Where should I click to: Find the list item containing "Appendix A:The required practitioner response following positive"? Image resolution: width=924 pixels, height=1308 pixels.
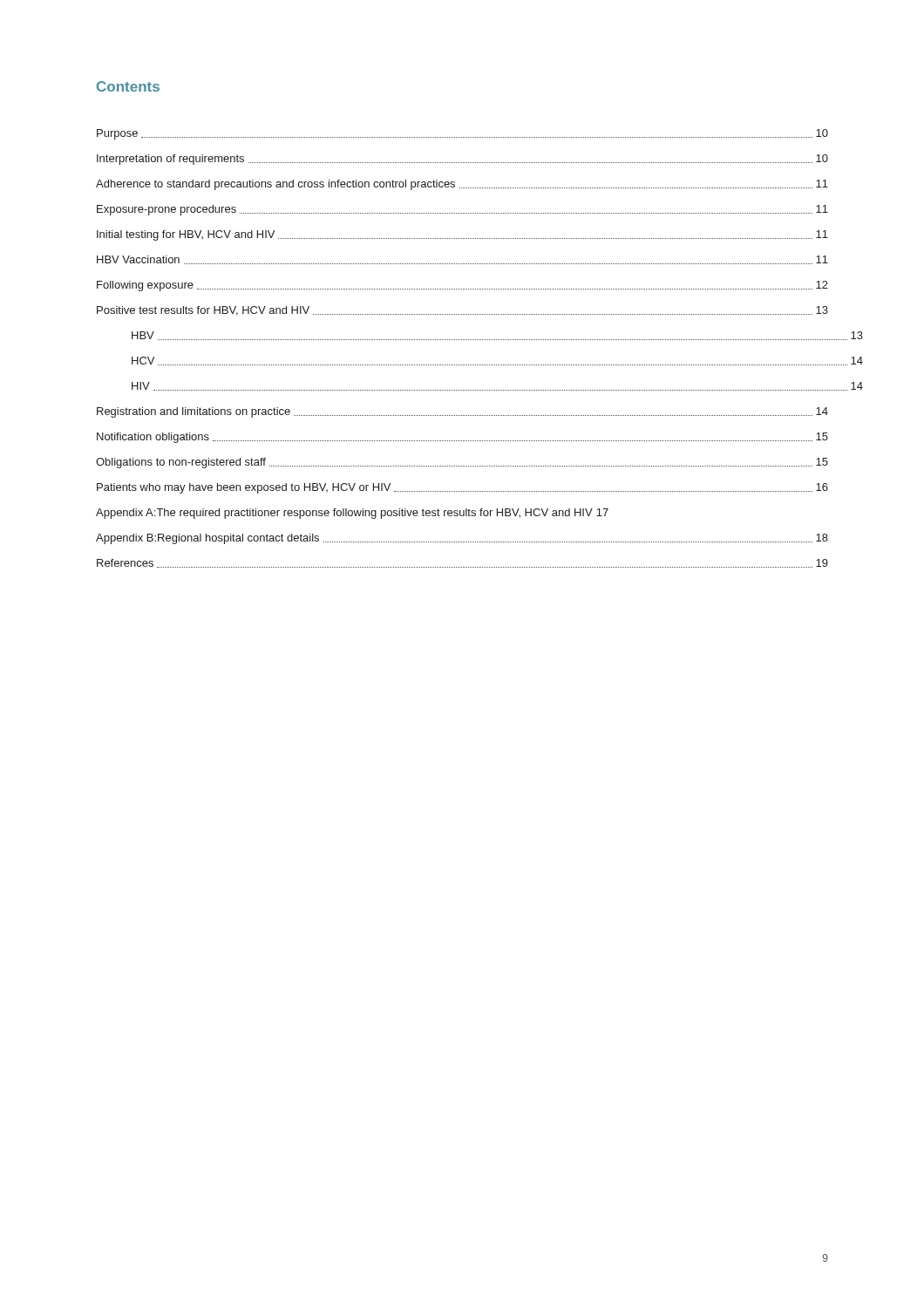tap(352, 512)
